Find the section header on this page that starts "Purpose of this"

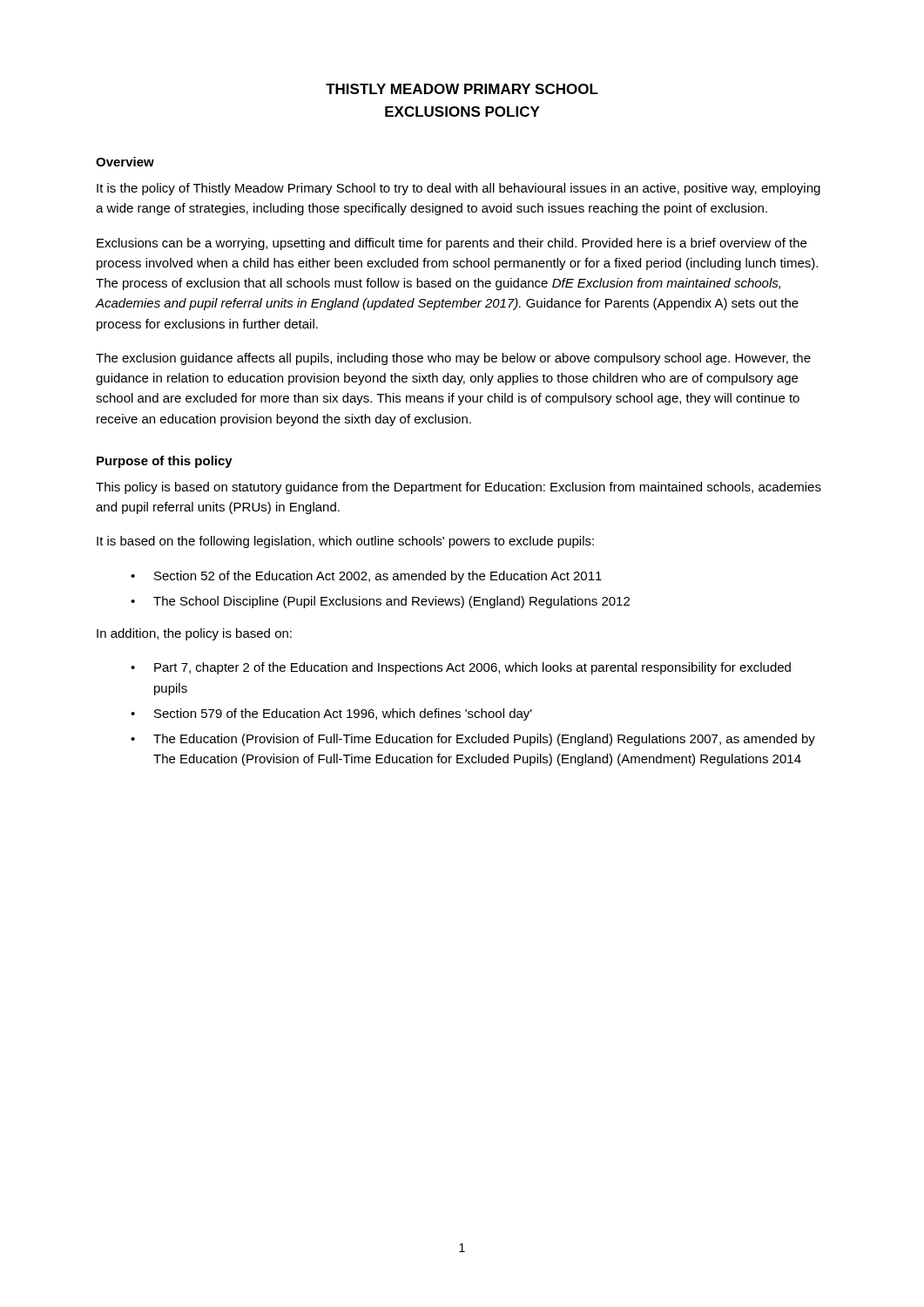point(164,460)
